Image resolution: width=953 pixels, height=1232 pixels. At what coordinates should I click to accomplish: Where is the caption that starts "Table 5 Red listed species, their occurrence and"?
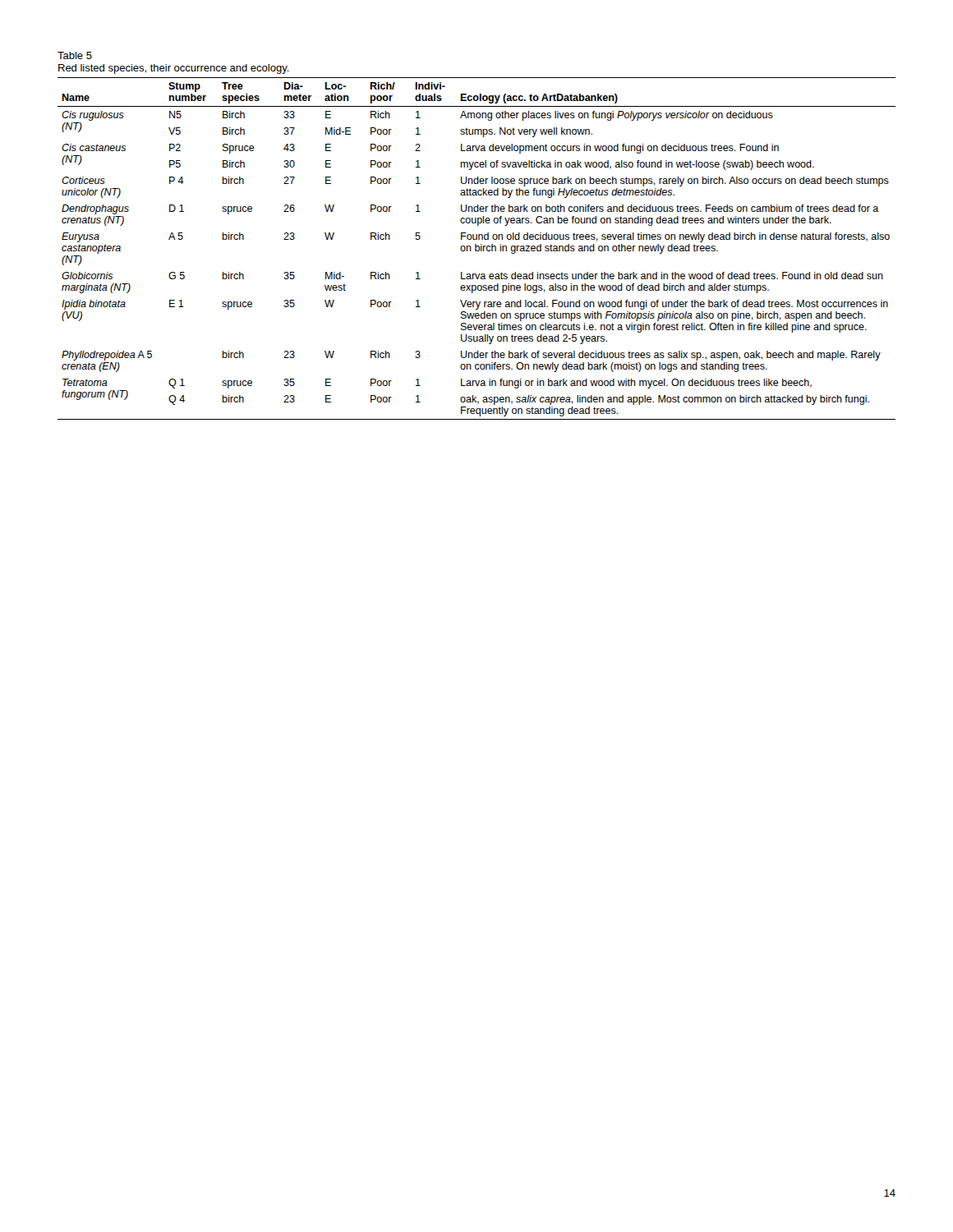pyautogui.click(x=173, y=62)
